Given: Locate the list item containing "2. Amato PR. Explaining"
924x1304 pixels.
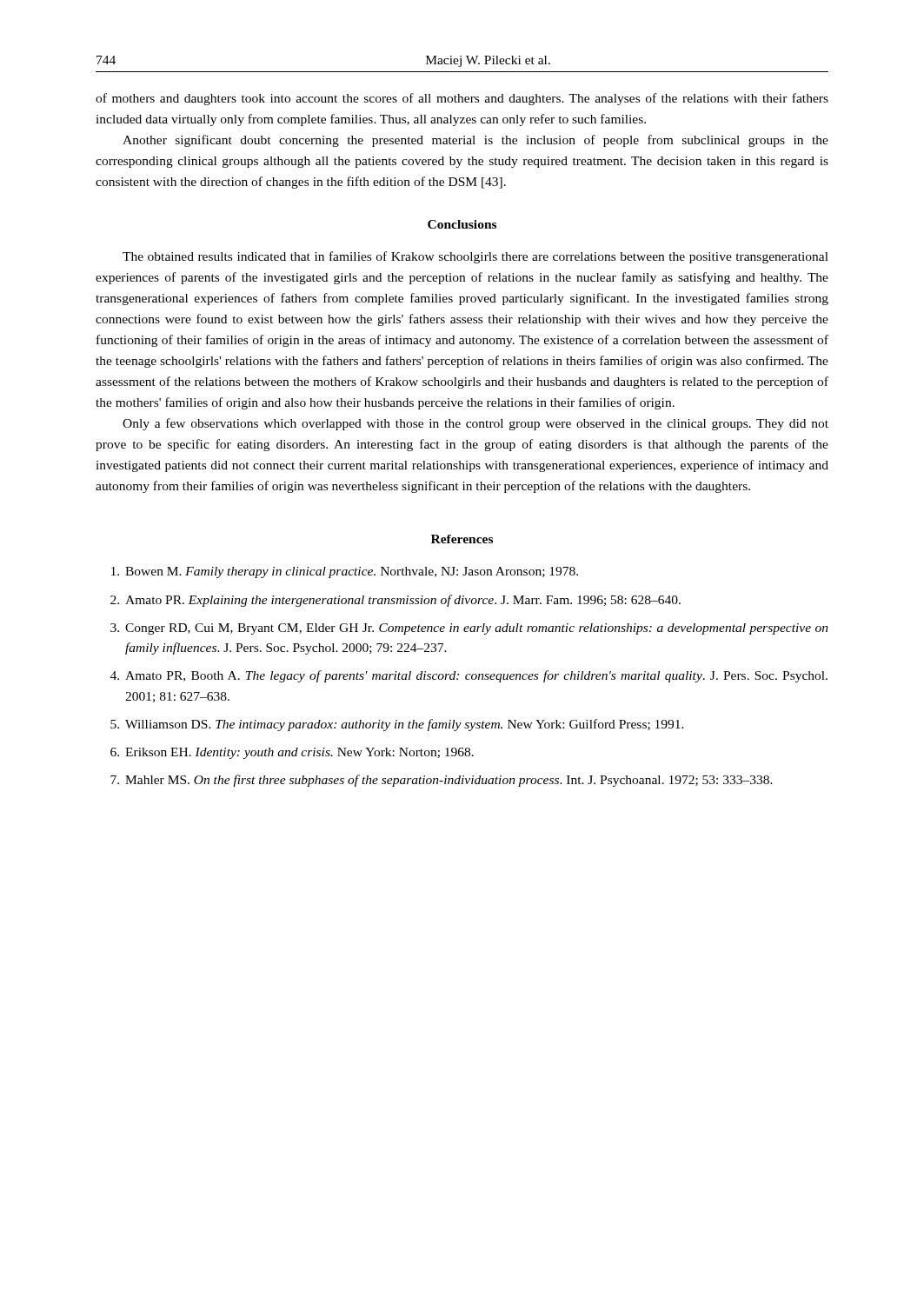Looking at the screenshot, I should tap(462, 599).
